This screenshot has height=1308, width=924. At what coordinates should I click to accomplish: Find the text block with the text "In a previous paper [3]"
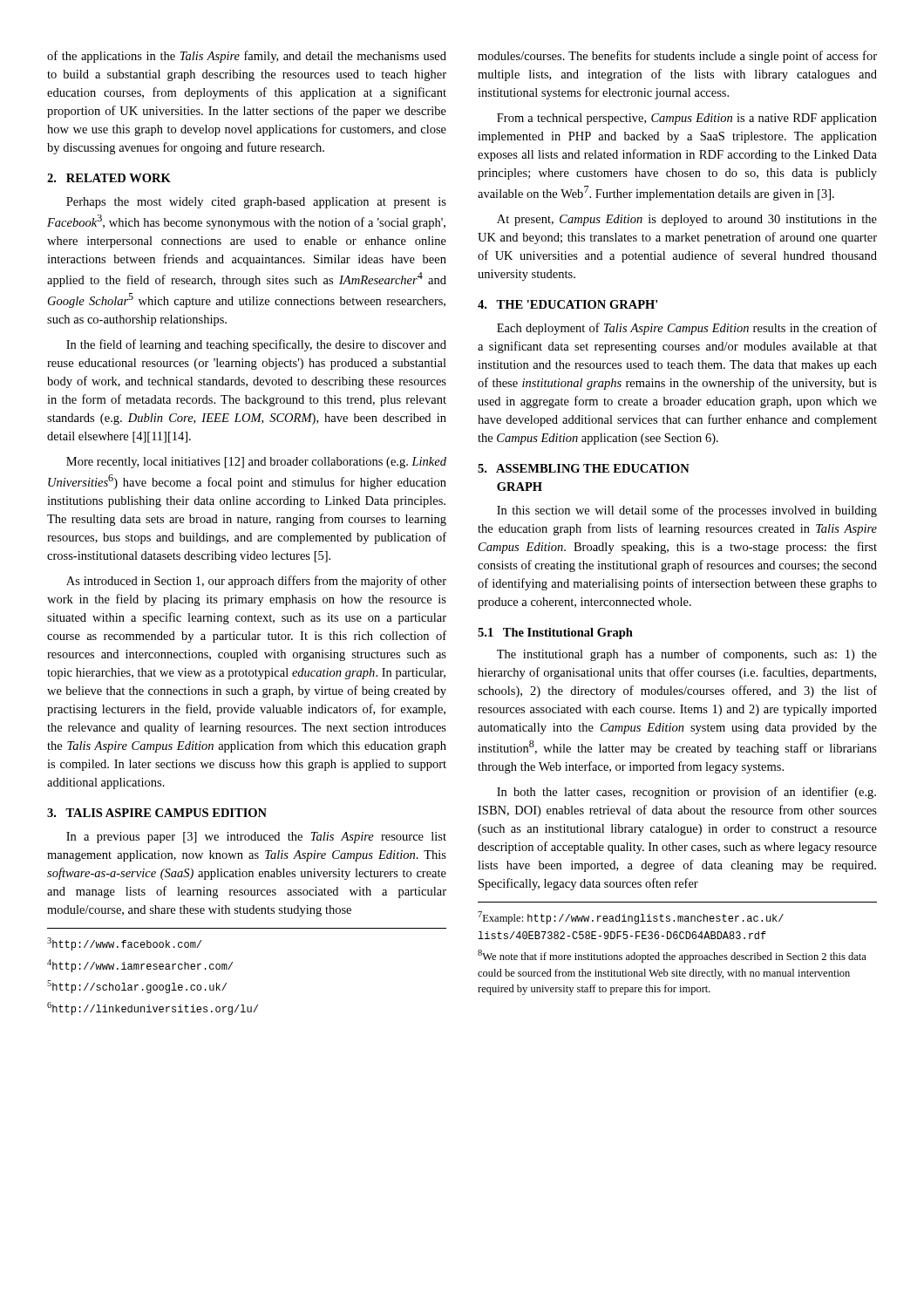tap(247, 873)
